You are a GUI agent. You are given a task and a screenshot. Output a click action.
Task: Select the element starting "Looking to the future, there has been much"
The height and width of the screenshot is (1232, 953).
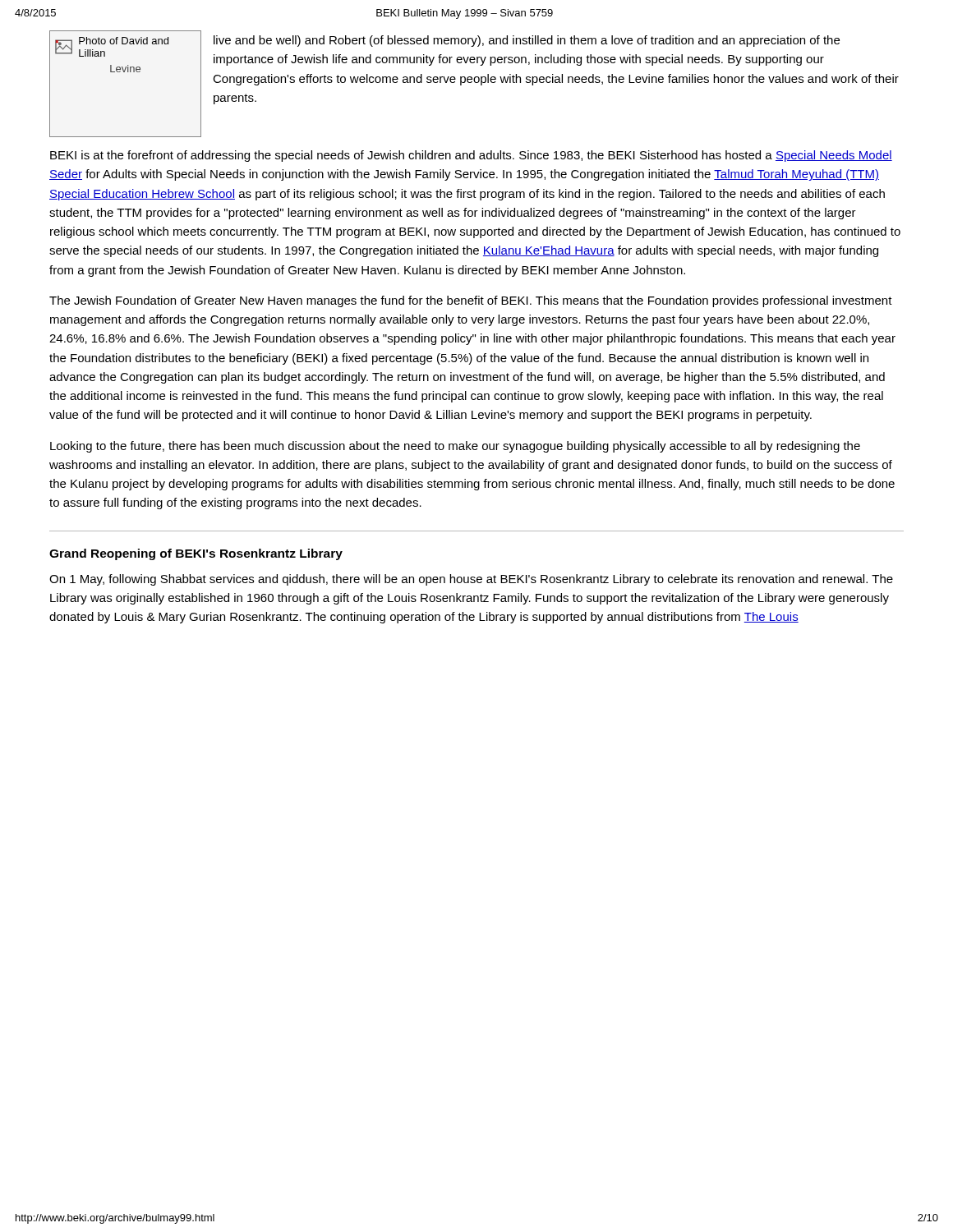tap(472, 474)
